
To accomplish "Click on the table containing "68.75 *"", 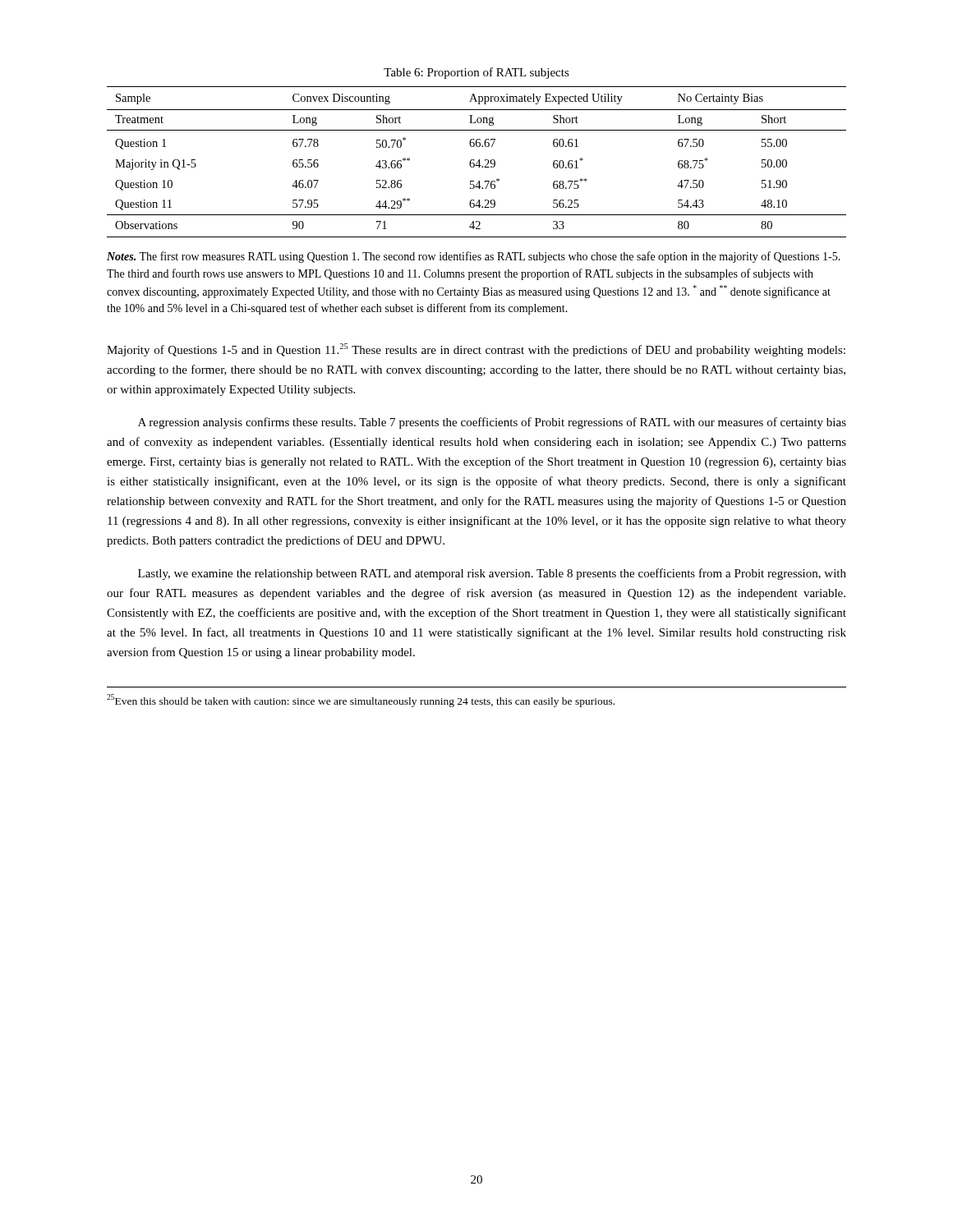I will pos(476,162).
